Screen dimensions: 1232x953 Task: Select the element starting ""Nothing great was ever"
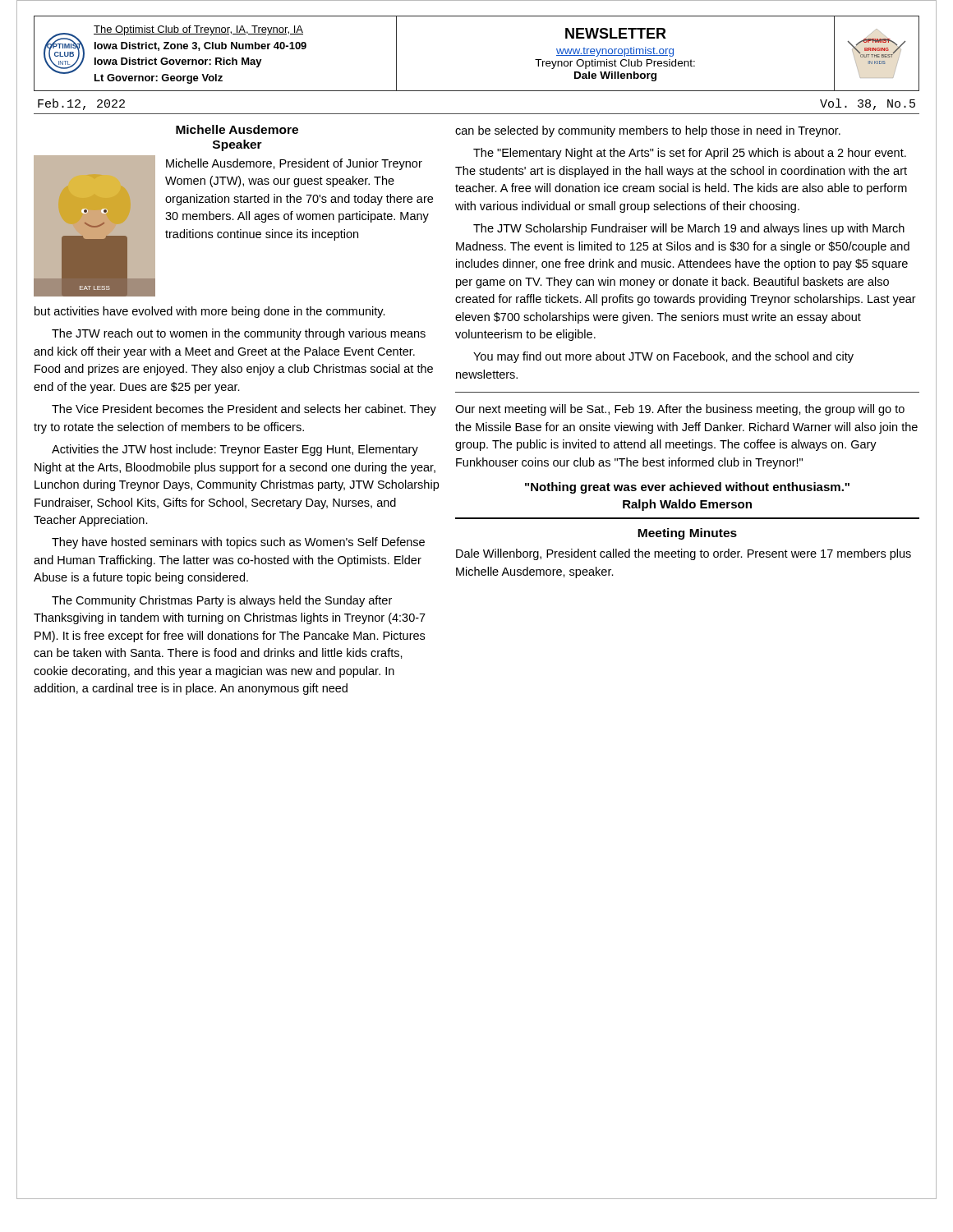point(687,487)
